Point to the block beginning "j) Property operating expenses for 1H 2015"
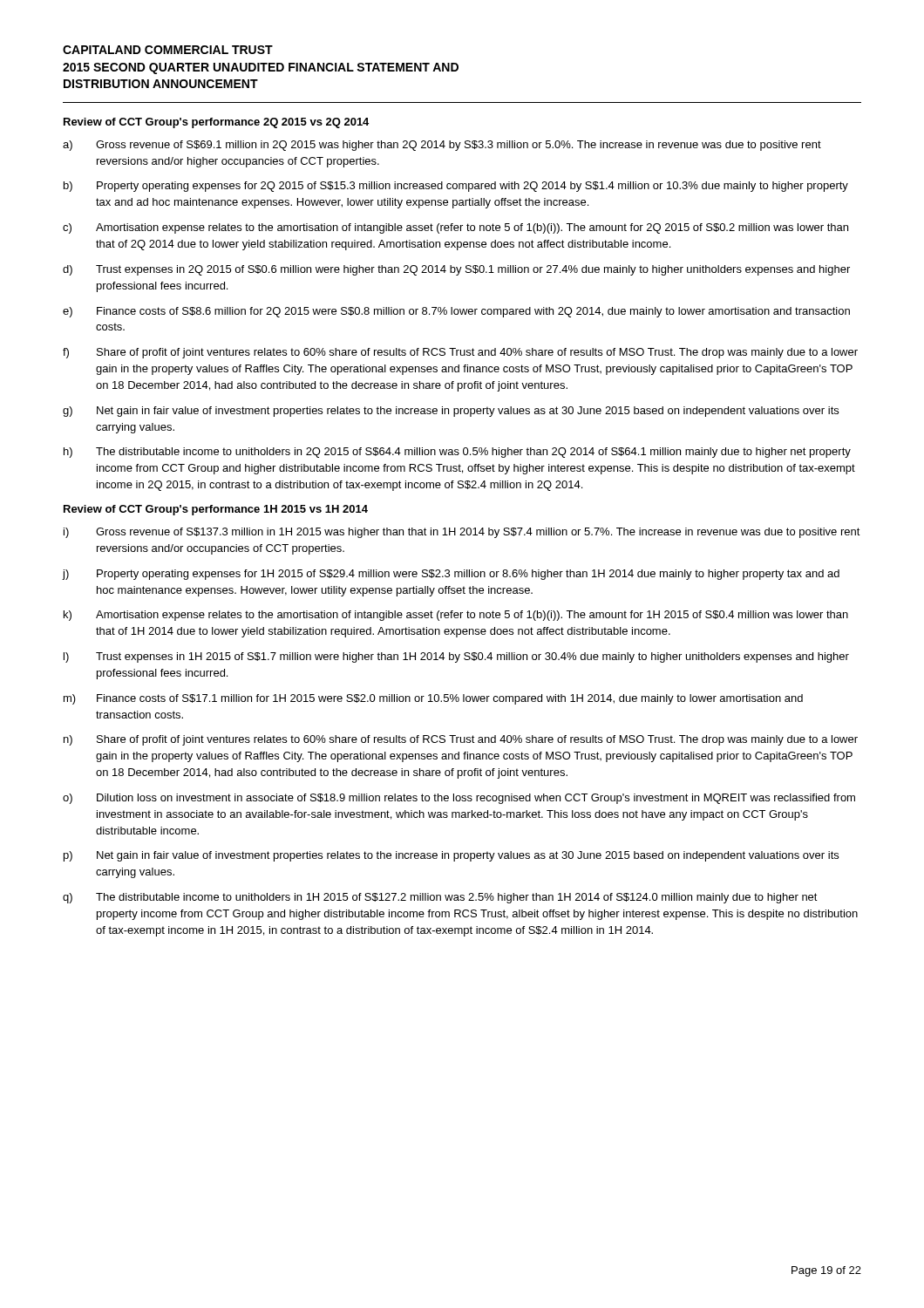Screen dimensions: 1308x924 point(462,582)
